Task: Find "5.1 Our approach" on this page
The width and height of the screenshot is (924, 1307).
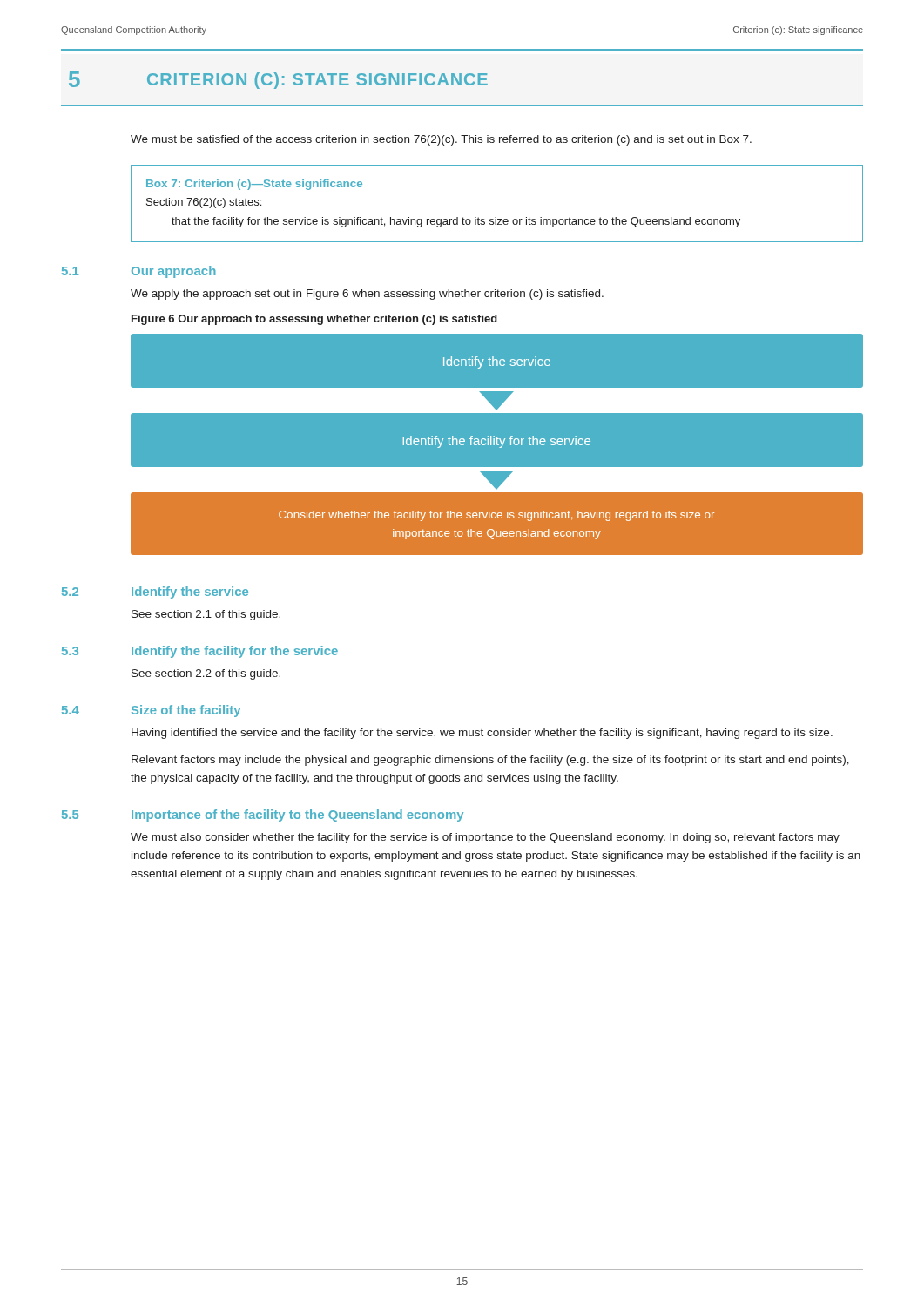Action: (139, 271)
